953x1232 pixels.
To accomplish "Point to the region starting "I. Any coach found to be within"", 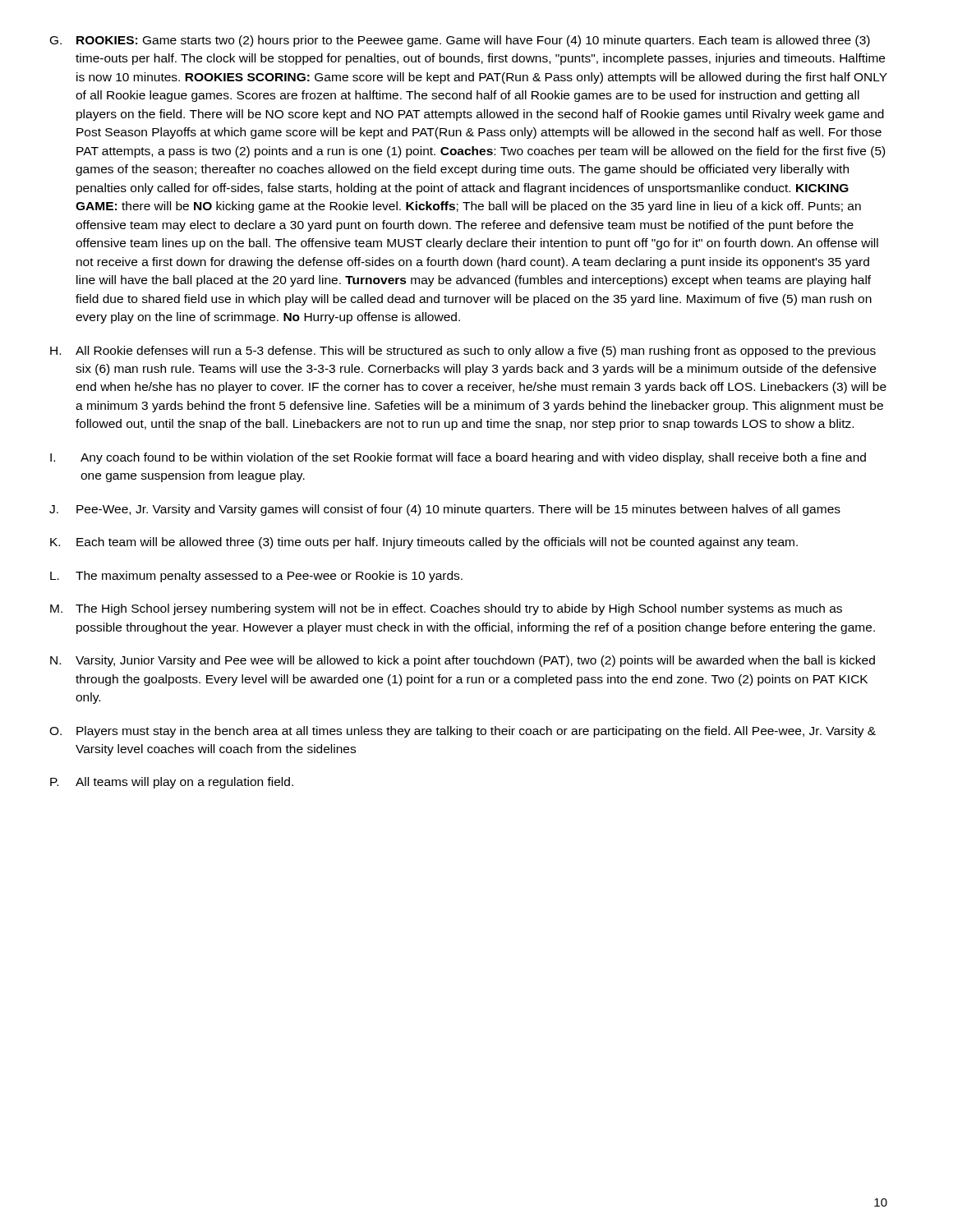I will pos(468,467).
